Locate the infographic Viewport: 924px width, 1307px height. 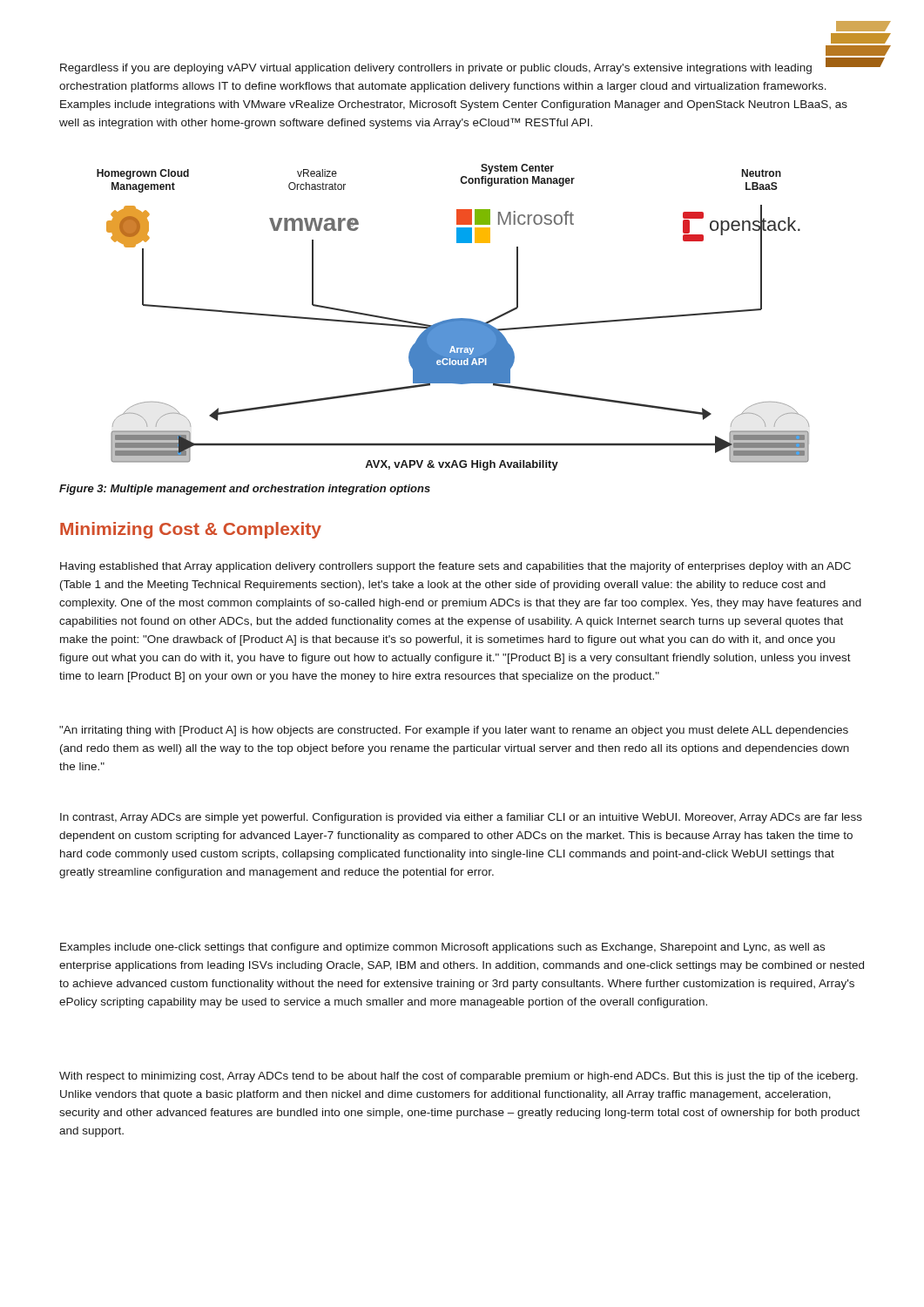(462, 316)
